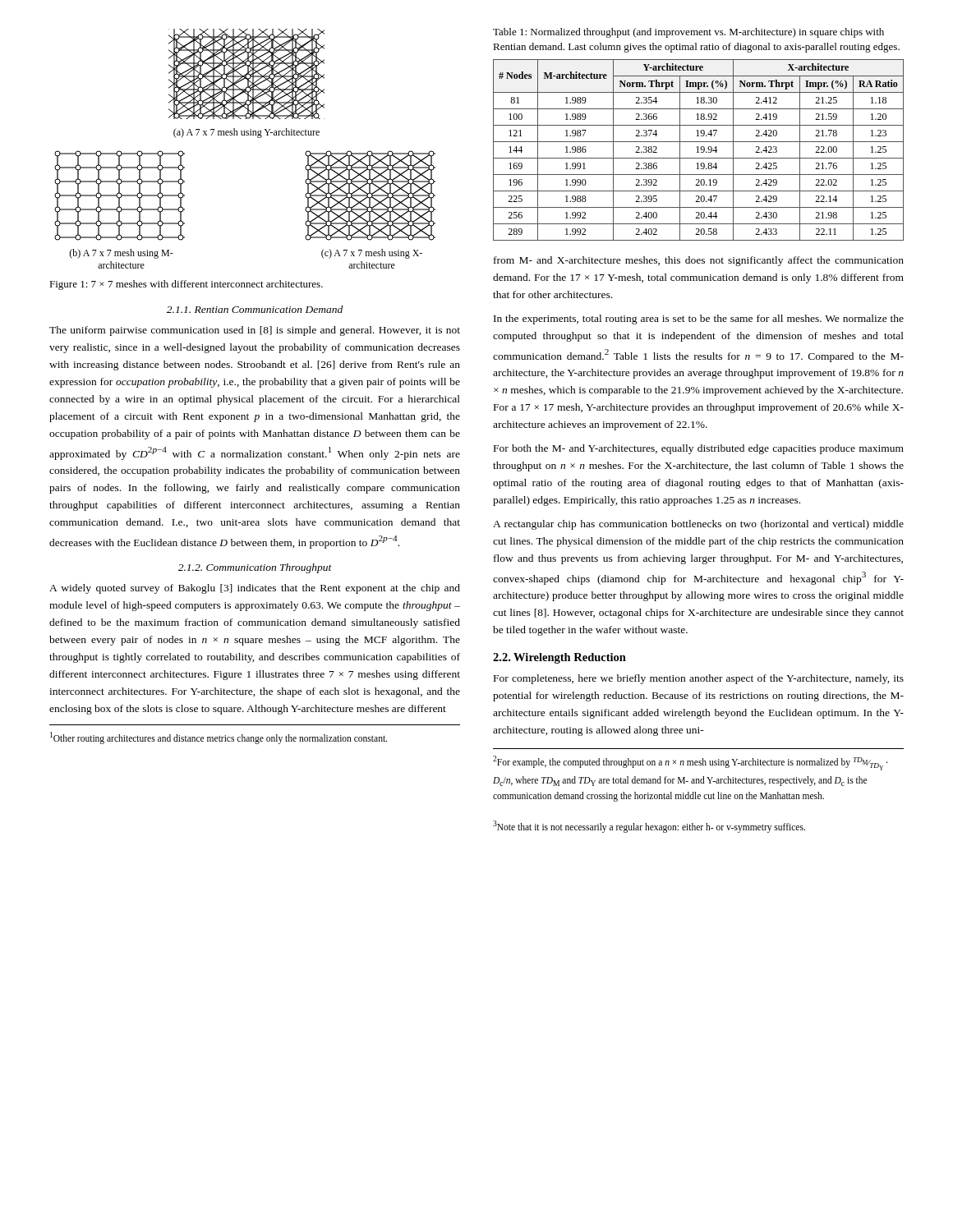Locate the section header with the text "2.1.2. Communication Throughput"
The width and height of the screenshot is (953, 1232).
tap(255, 567)
